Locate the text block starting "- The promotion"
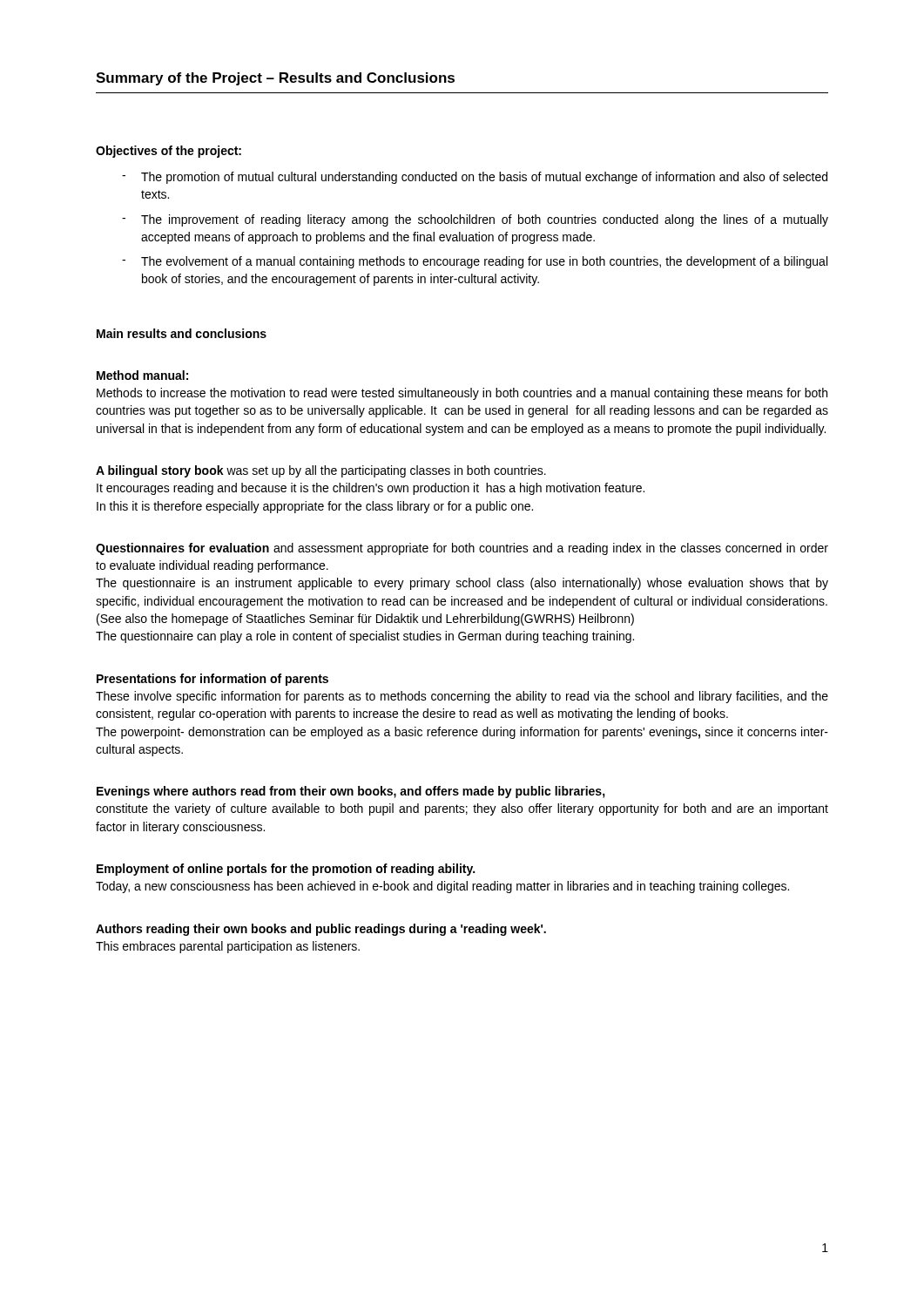Viewport: 924px width, 1307px height. pos(462,186)
